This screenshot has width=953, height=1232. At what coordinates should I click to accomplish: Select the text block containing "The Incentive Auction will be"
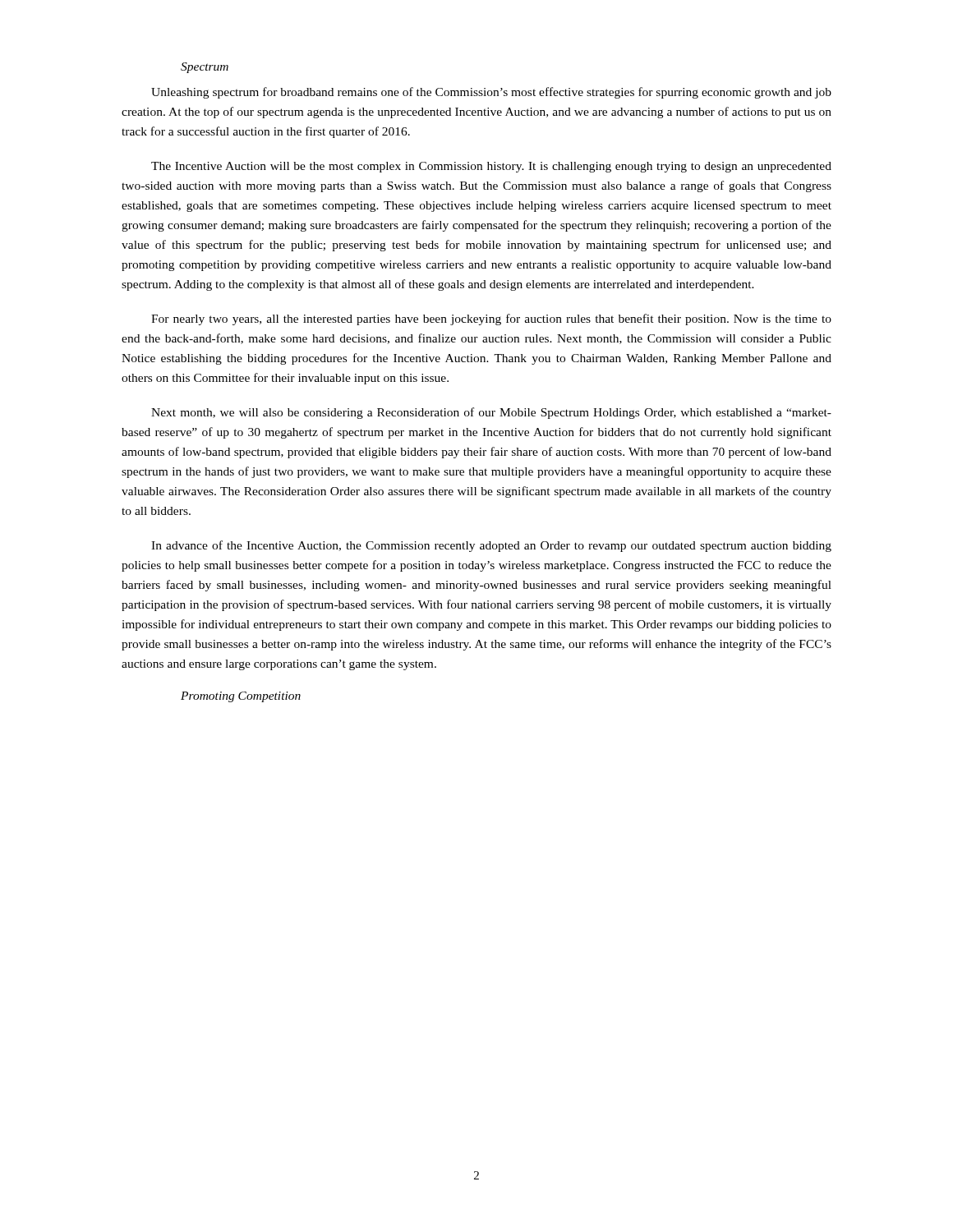(476, 225)
